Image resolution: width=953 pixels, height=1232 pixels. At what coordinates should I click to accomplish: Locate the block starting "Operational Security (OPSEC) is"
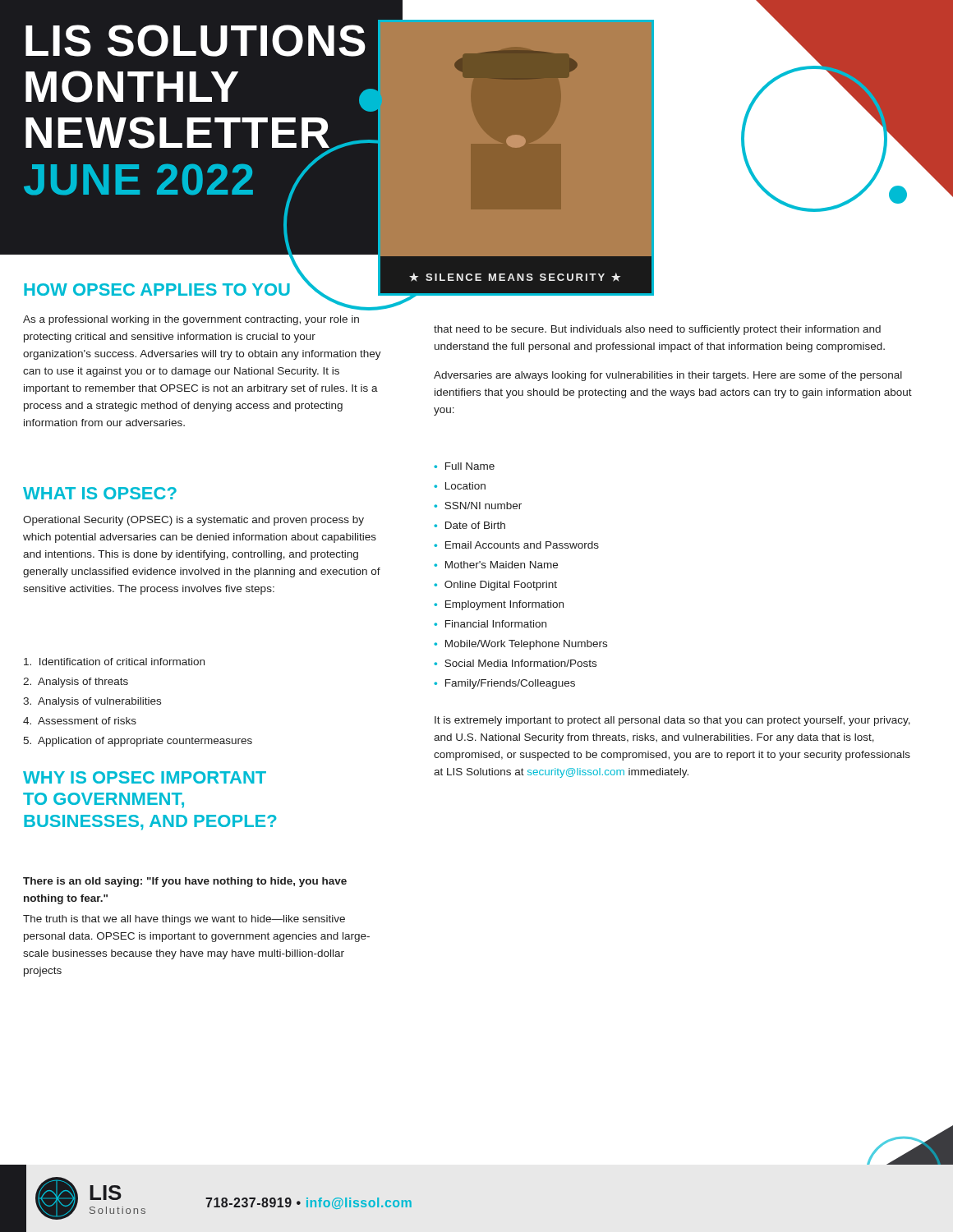[204, 554]
